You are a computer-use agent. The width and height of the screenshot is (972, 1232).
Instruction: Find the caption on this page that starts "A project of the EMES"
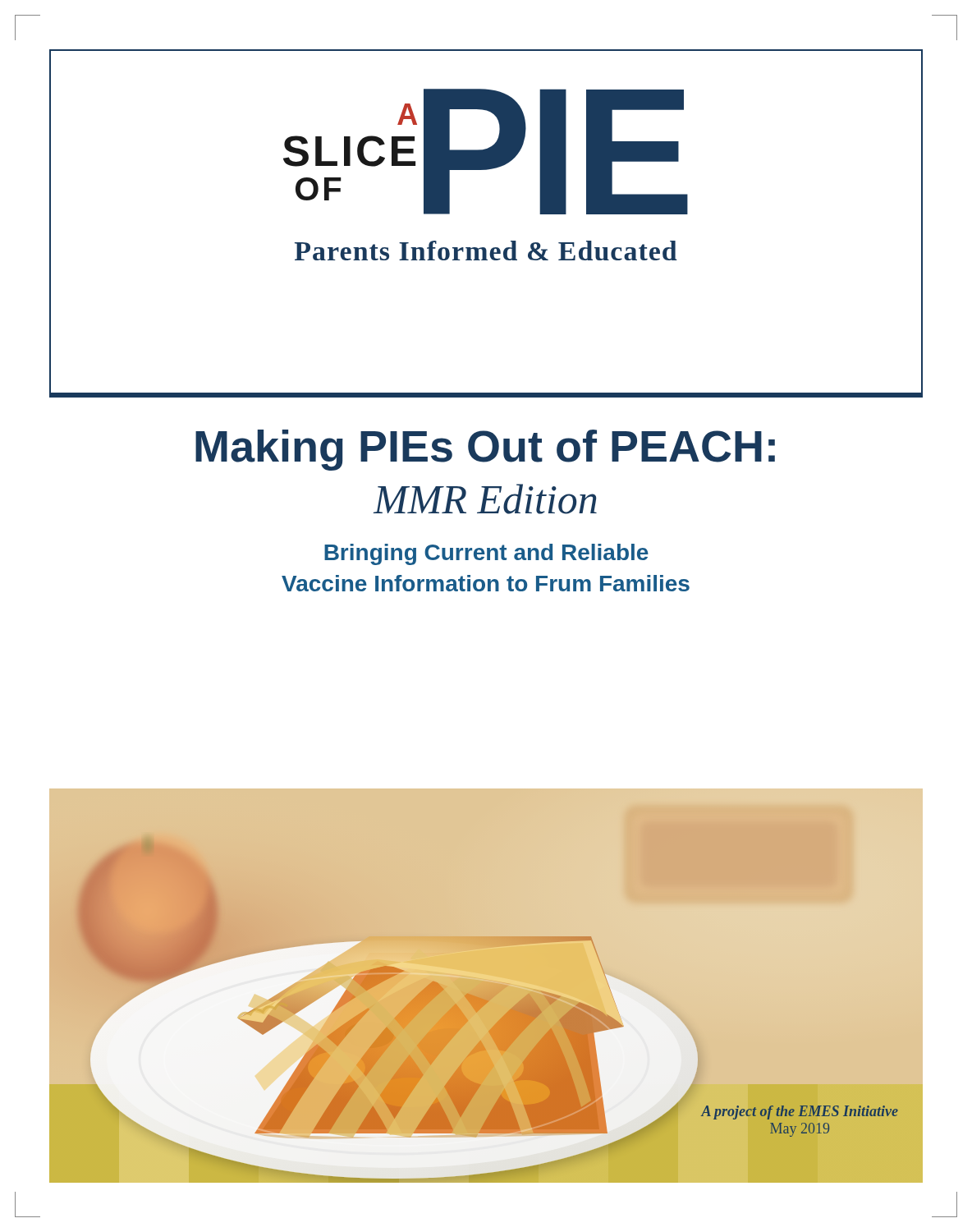pyautogui.click(x=800, y=1120)
